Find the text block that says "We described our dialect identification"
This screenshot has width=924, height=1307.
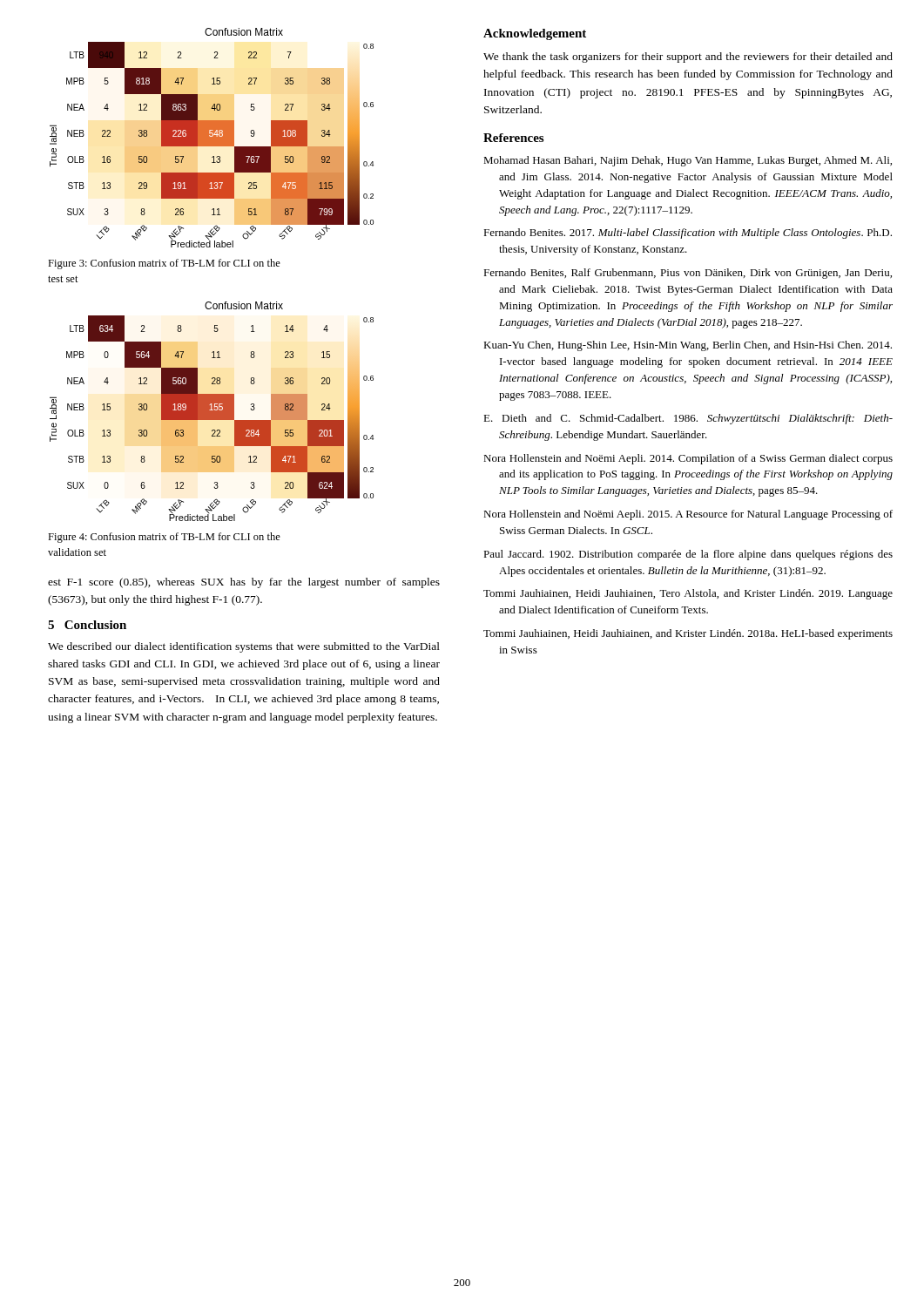(244, 681)
